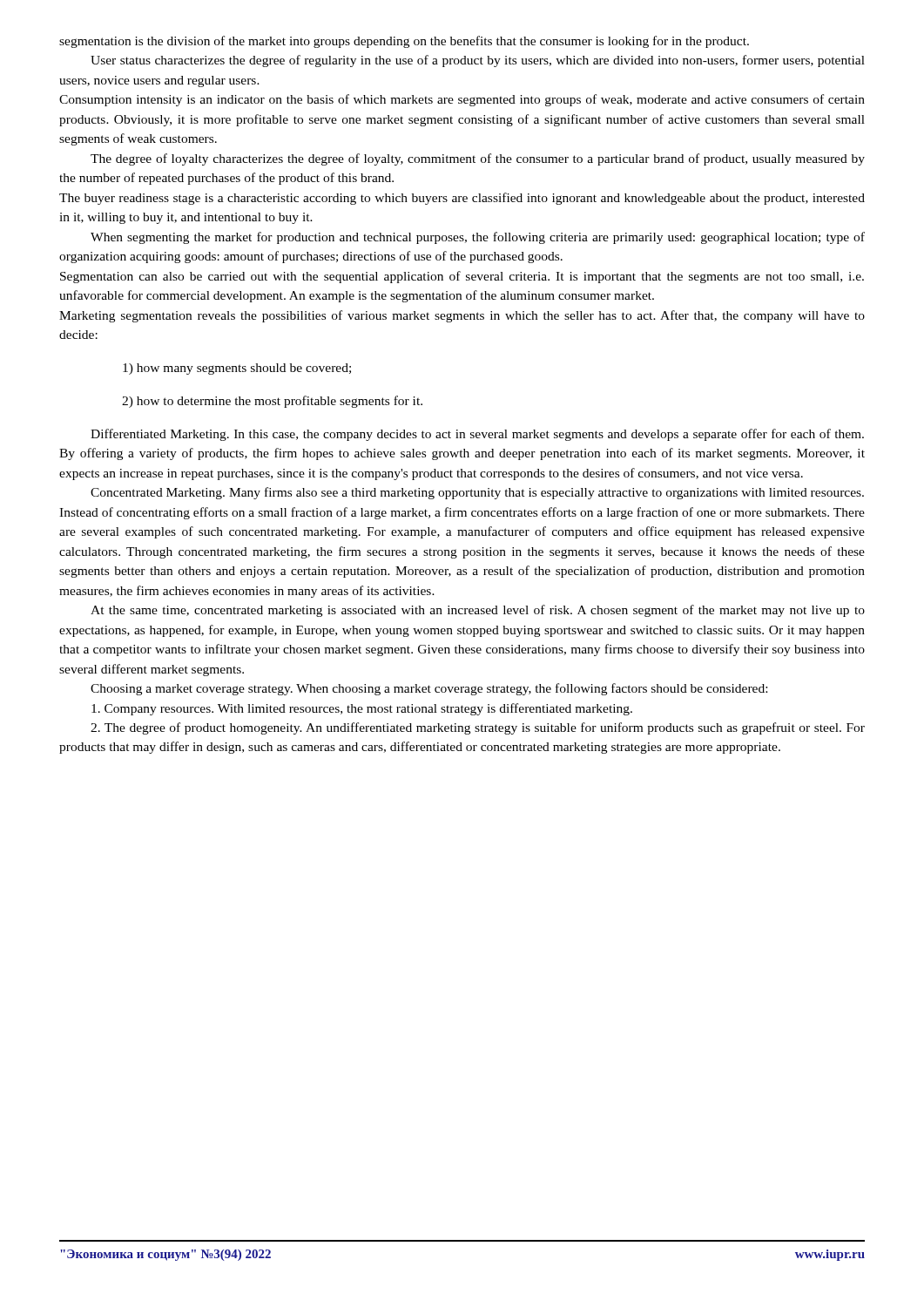Find the text block that says "Concentrated Marketing. Many firms also see"
Viewport: 924px width, 1307px height.
coord(462,542)
